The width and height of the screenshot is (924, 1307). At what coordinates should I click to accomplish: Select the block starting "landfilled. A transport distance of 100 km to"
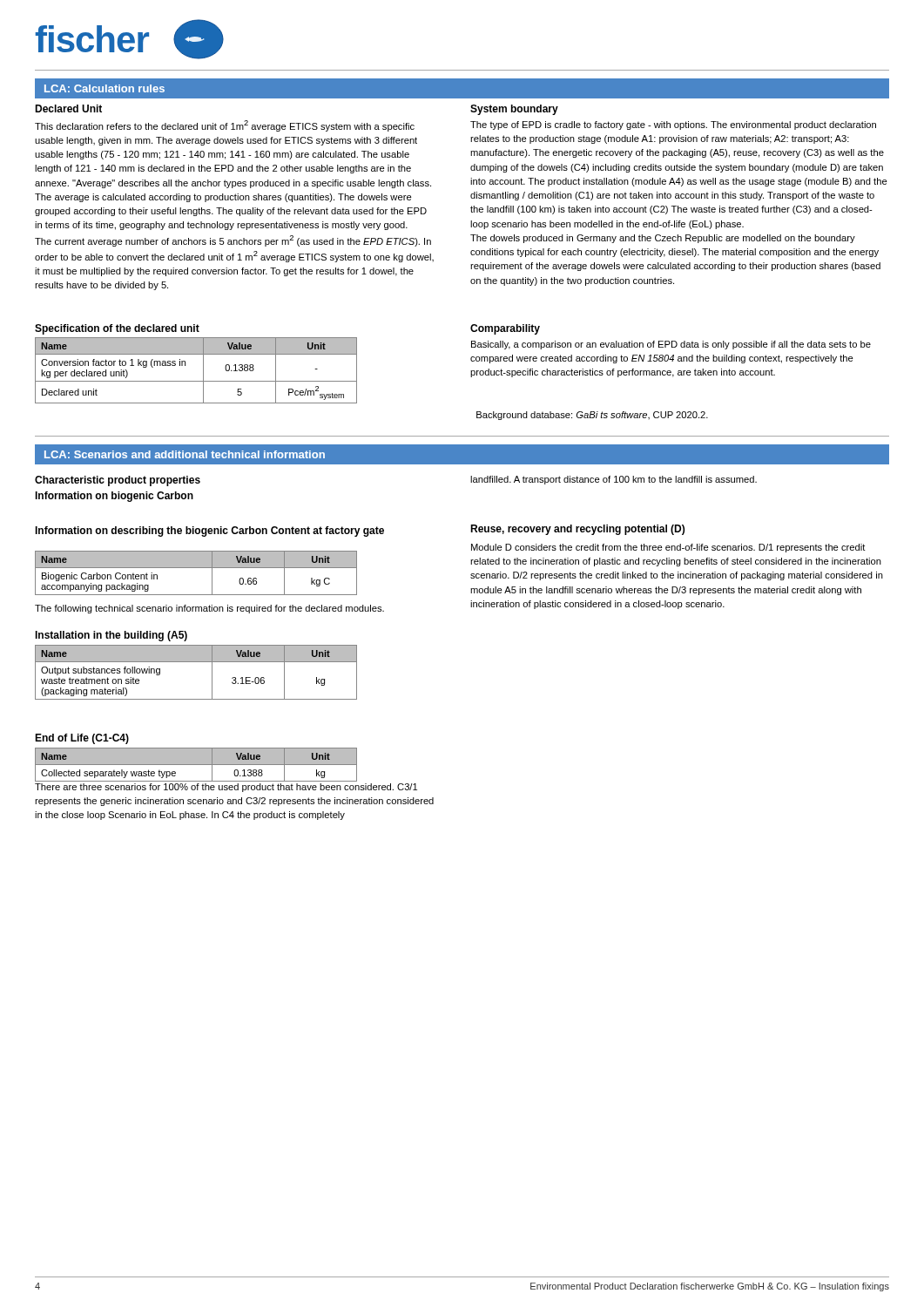tap(614, 479)
